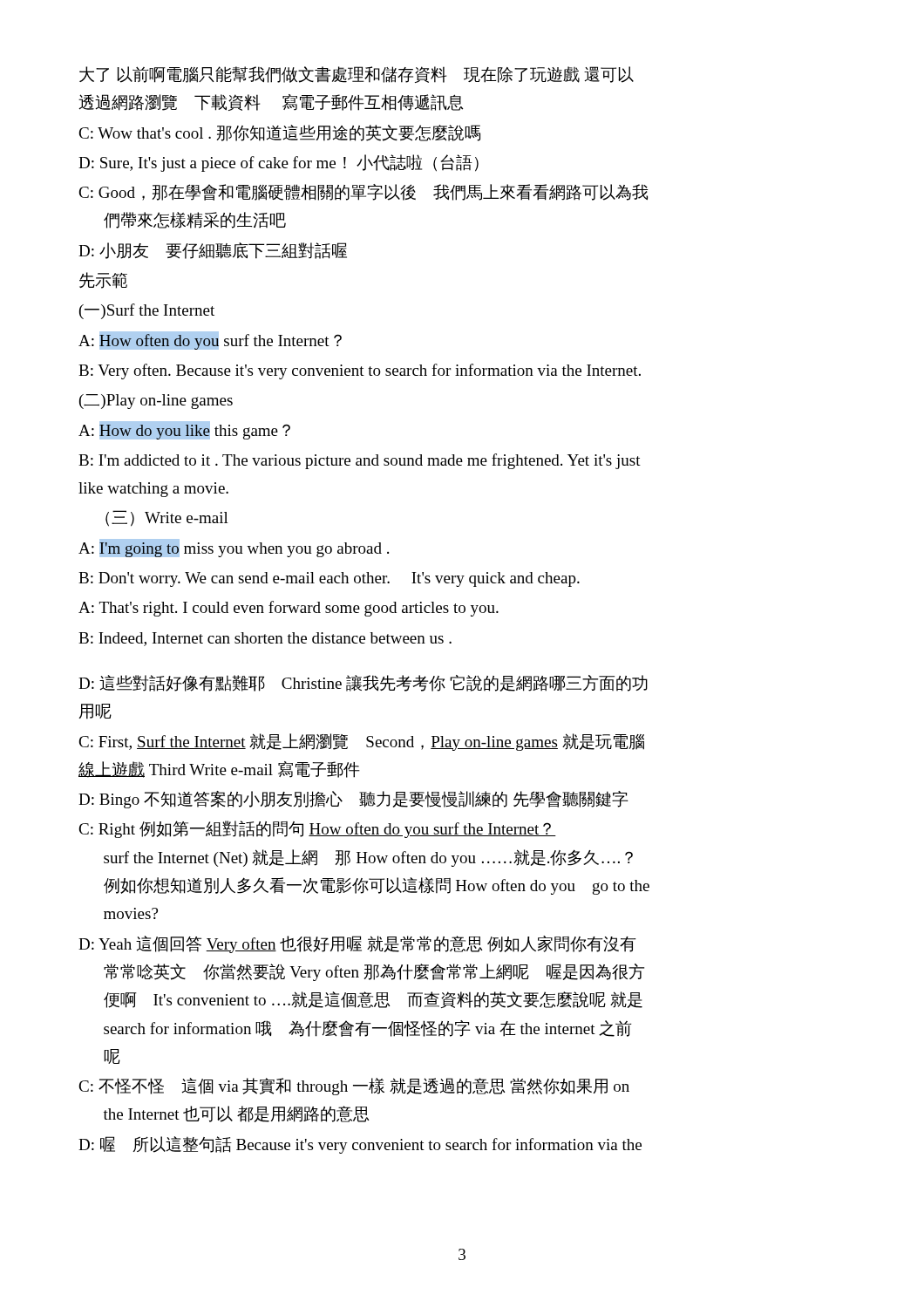Point to the block starting "D: Yeah 這個回答 Very often 也很好用喔 就是常常的意思"

(x=462, y=1000)
